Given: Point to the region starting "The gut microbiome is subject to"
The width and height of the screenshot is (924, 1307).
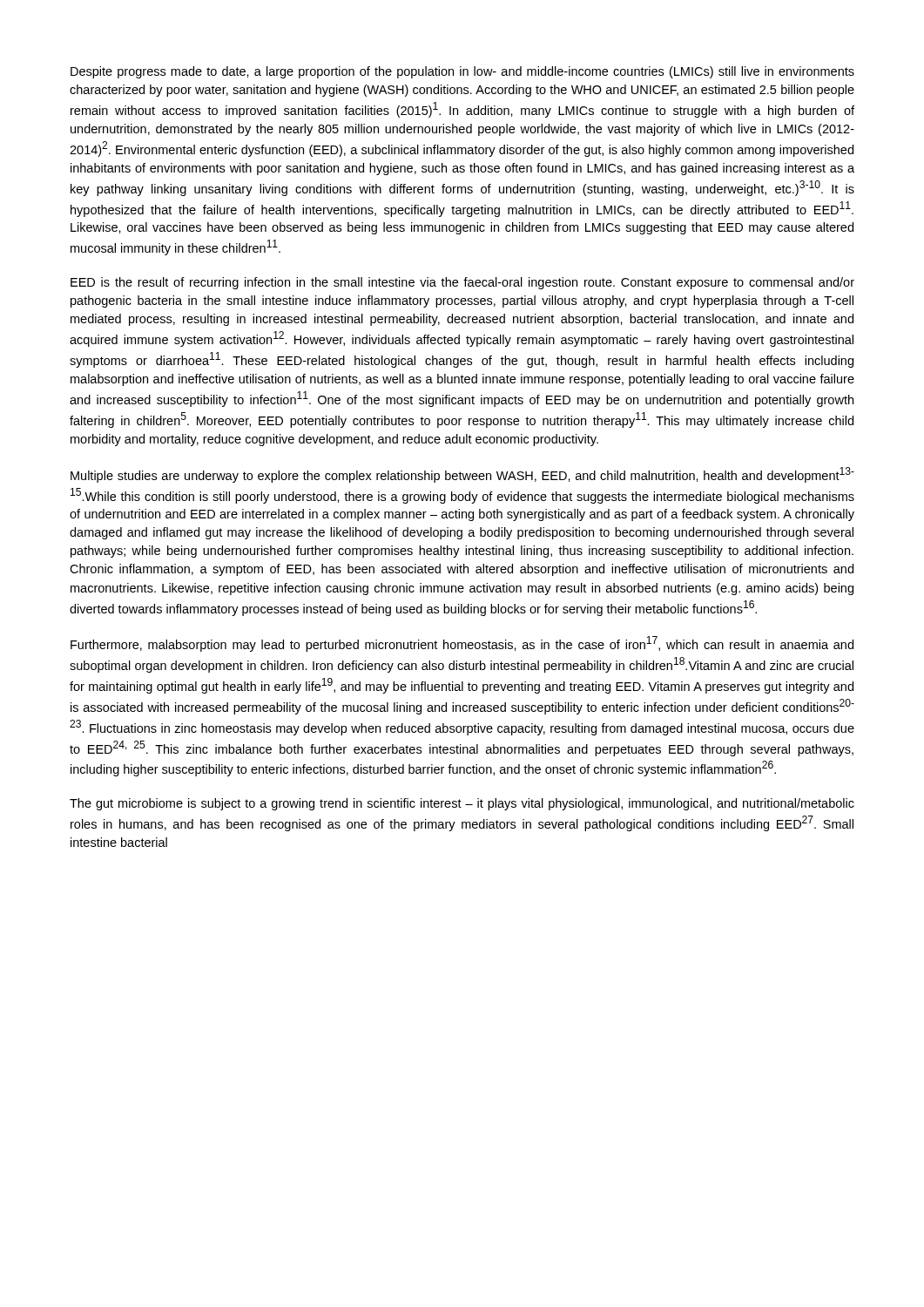Looking at the screenshot, I should pyautogui.click(x=462, y=823).
